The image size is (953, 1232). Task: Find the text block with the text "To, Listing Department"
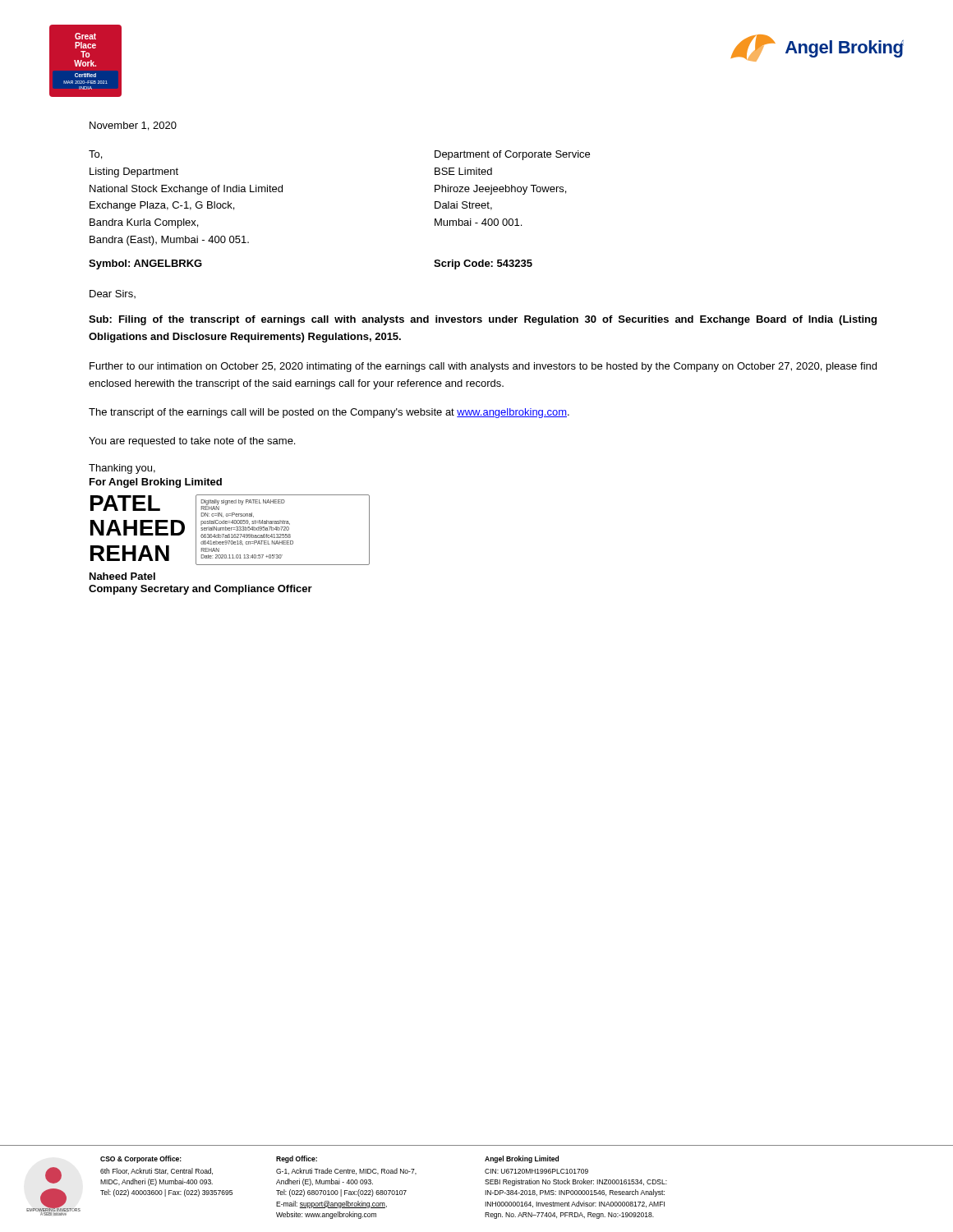(186, 197)
